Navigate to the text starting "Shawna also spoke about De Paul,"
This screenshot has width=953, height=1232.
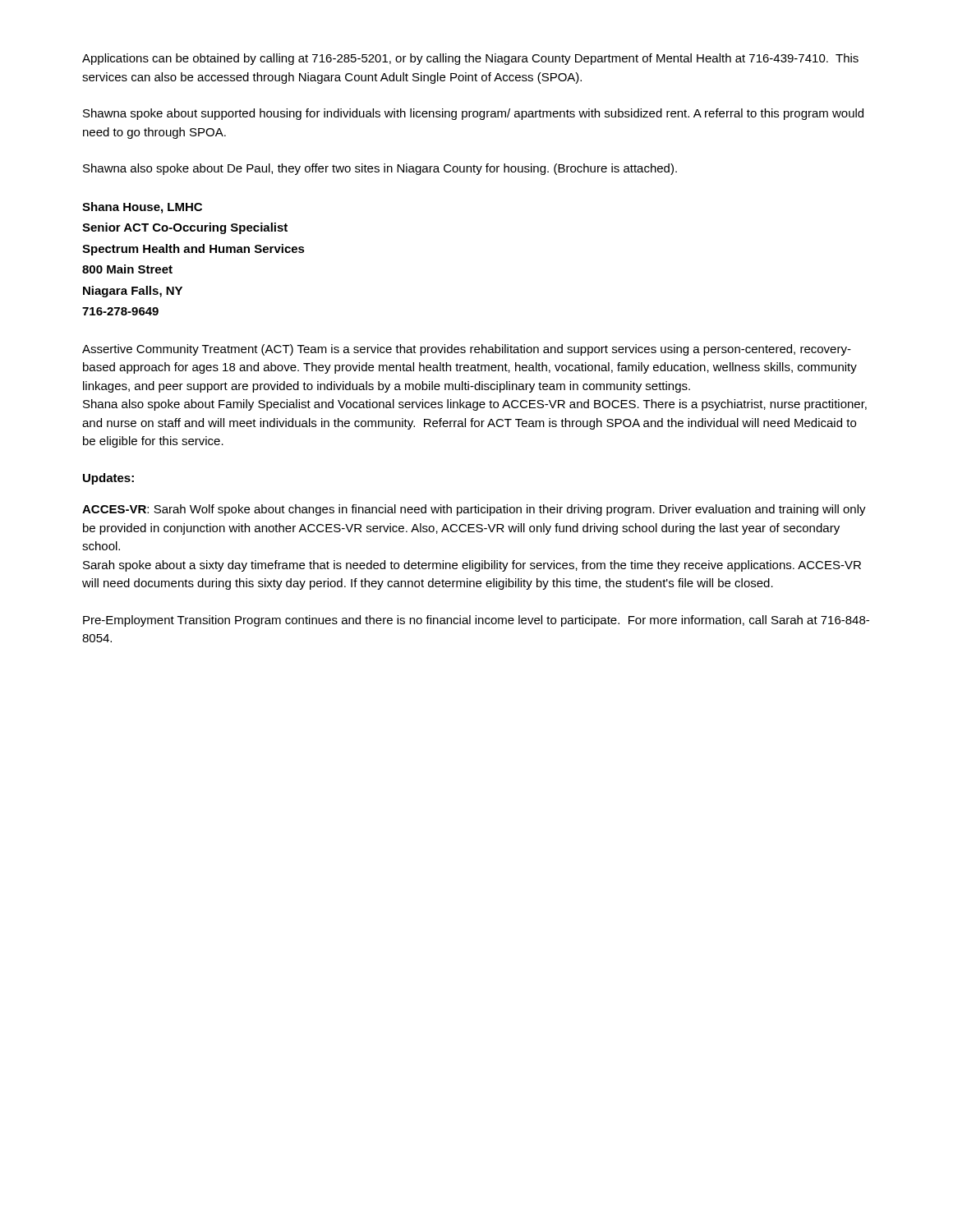[x=380, y=168]
